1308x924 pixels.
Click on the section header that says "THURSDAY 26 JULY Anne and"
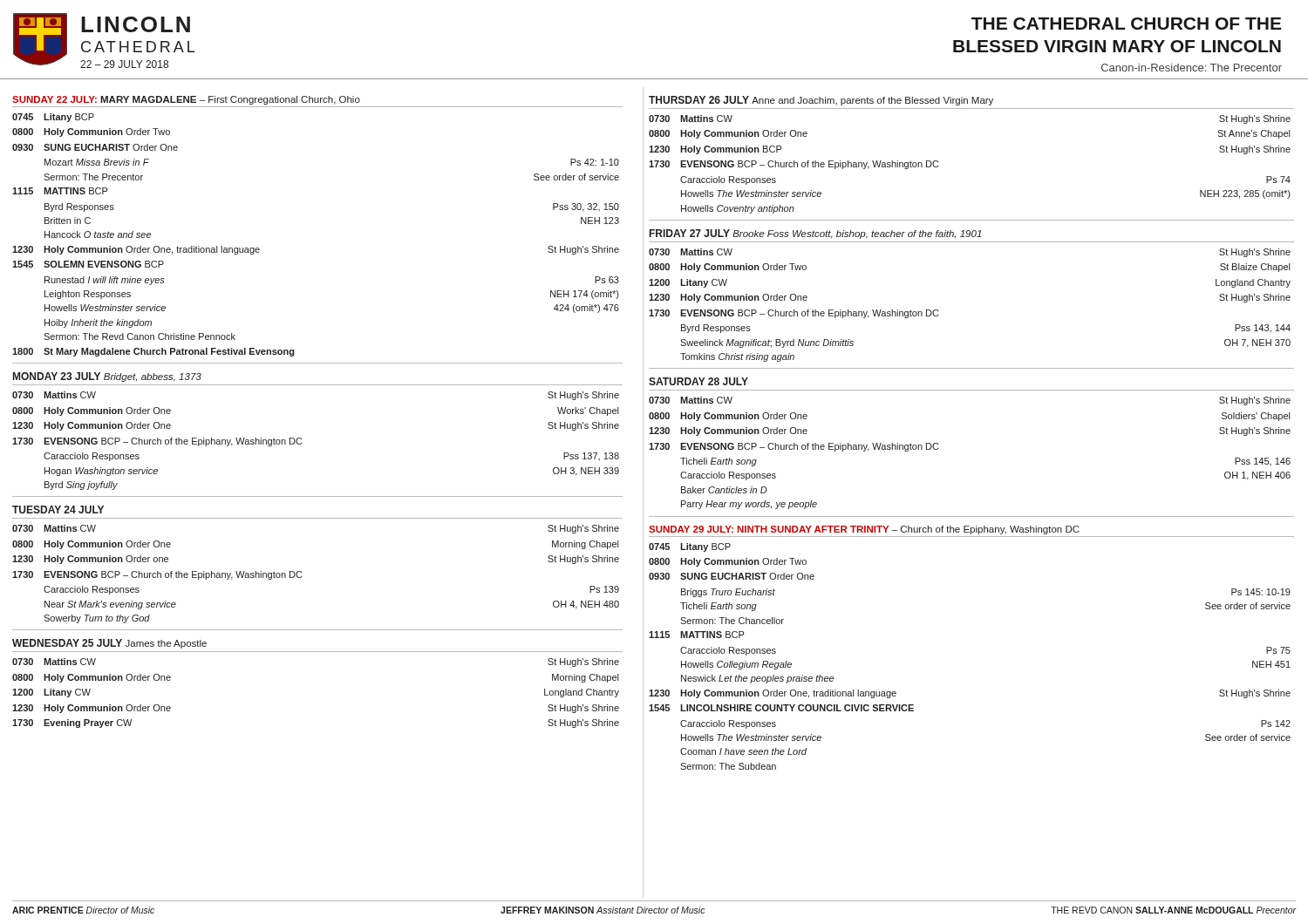[821, 100]
